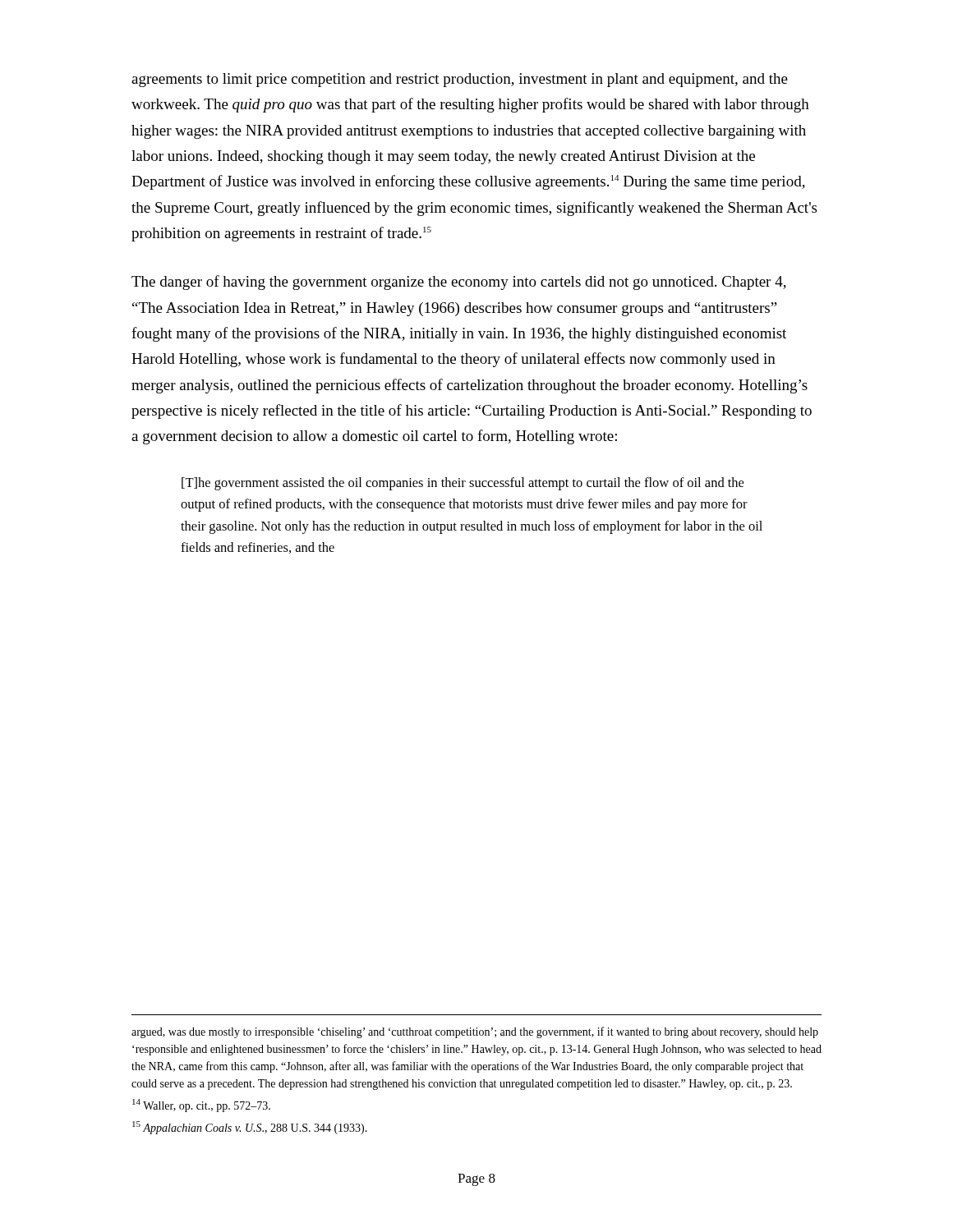Click on the region starting "15 Appalachian Coals"
The height and width of the screenshot is (1232, 953).
click(249, 1127)
